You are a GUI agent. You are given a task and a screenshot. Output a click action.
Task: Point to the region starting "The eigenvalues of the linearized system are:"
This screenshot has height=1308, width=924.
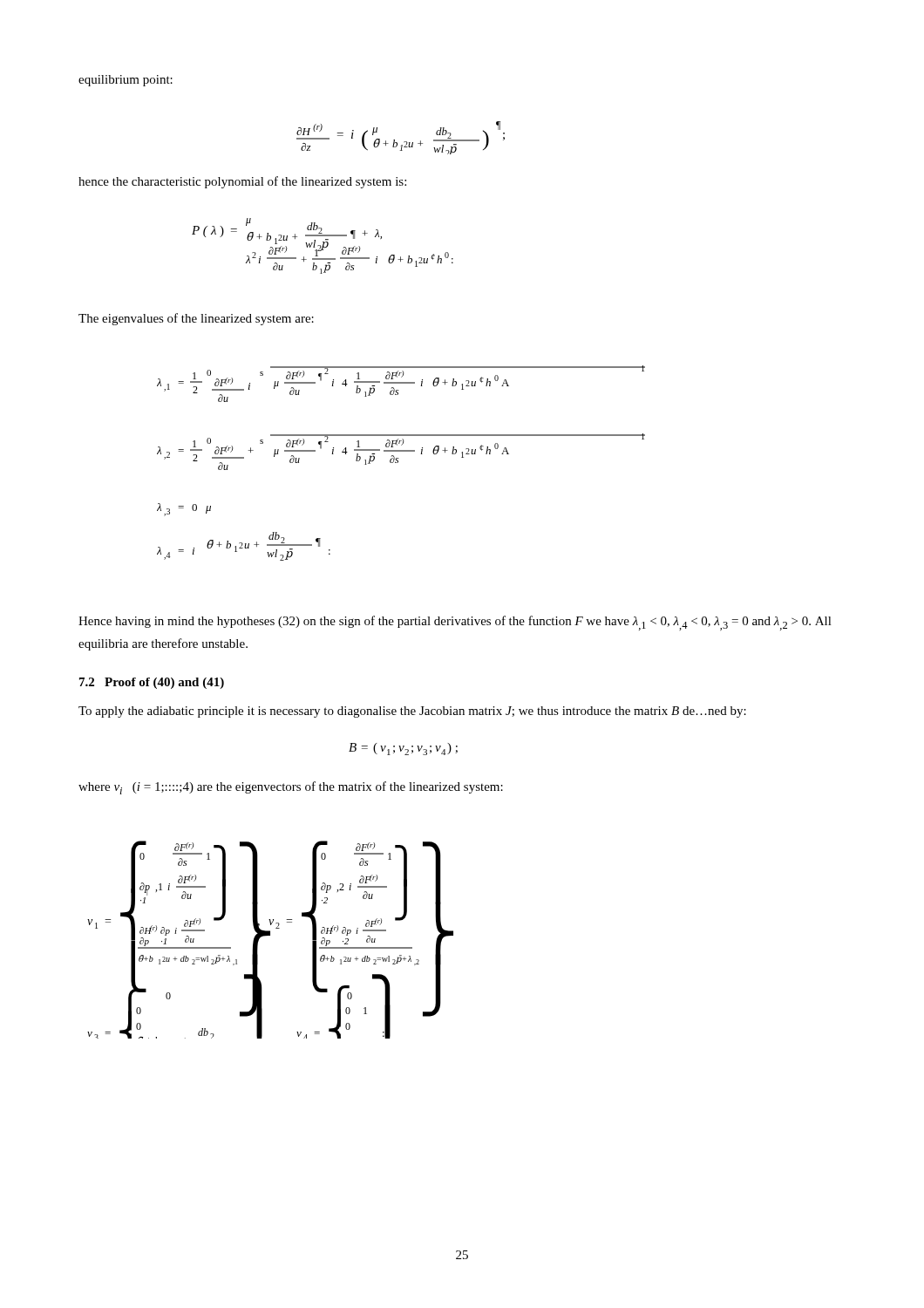pyautogui.click(x=196, y=318)
